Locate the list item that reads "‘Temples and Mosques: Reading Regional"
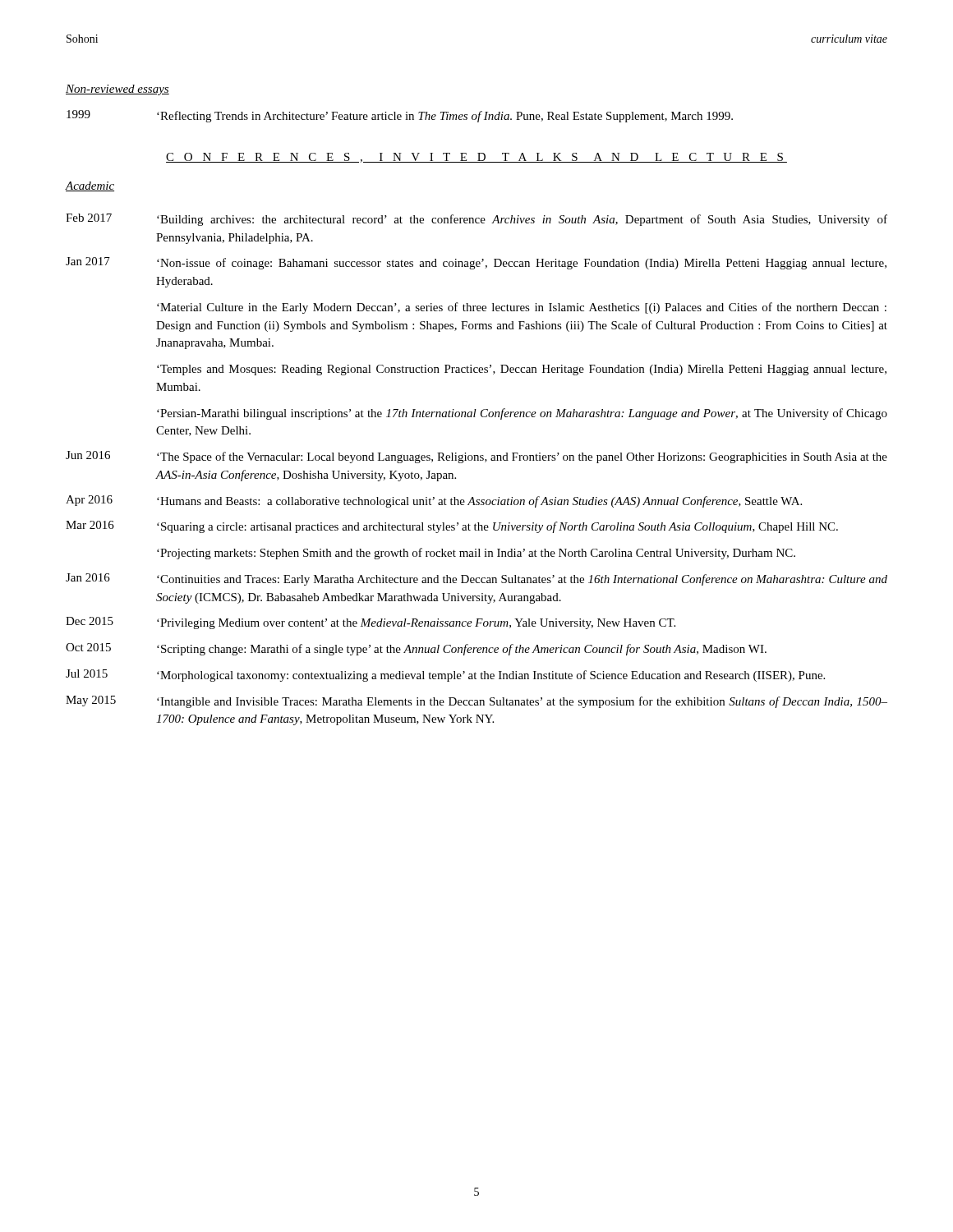This screenshot has height=1232, width=953. point(476,378)
